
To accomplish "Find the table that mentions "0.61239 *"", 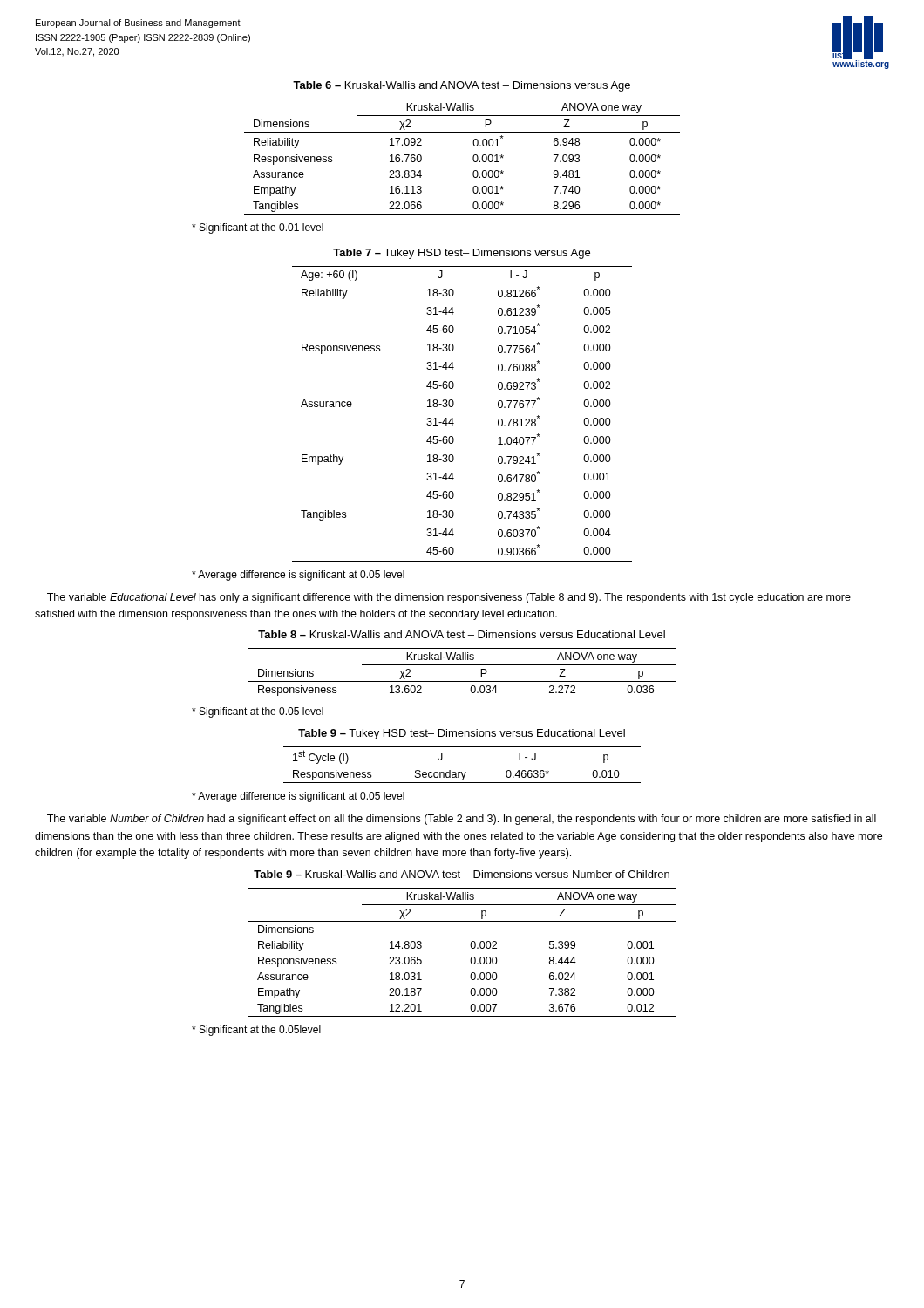I will pyautogui.click(x=462, y=414).
